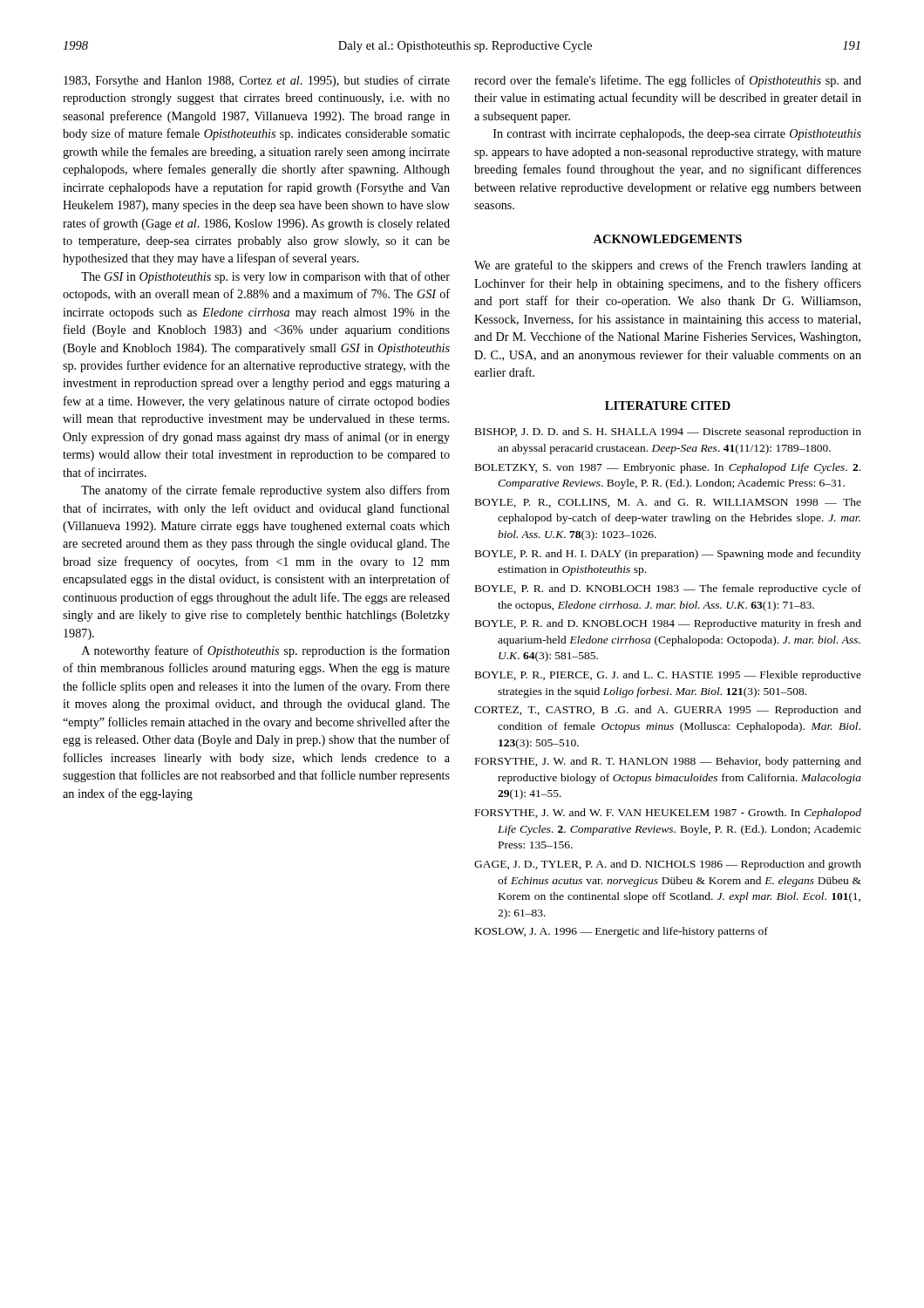Screen dimensions: 1308x924
Task: Navigate to the region starting "FORSYTHE, J. W. and W. F. VAN"
Action: click(668, 829)
